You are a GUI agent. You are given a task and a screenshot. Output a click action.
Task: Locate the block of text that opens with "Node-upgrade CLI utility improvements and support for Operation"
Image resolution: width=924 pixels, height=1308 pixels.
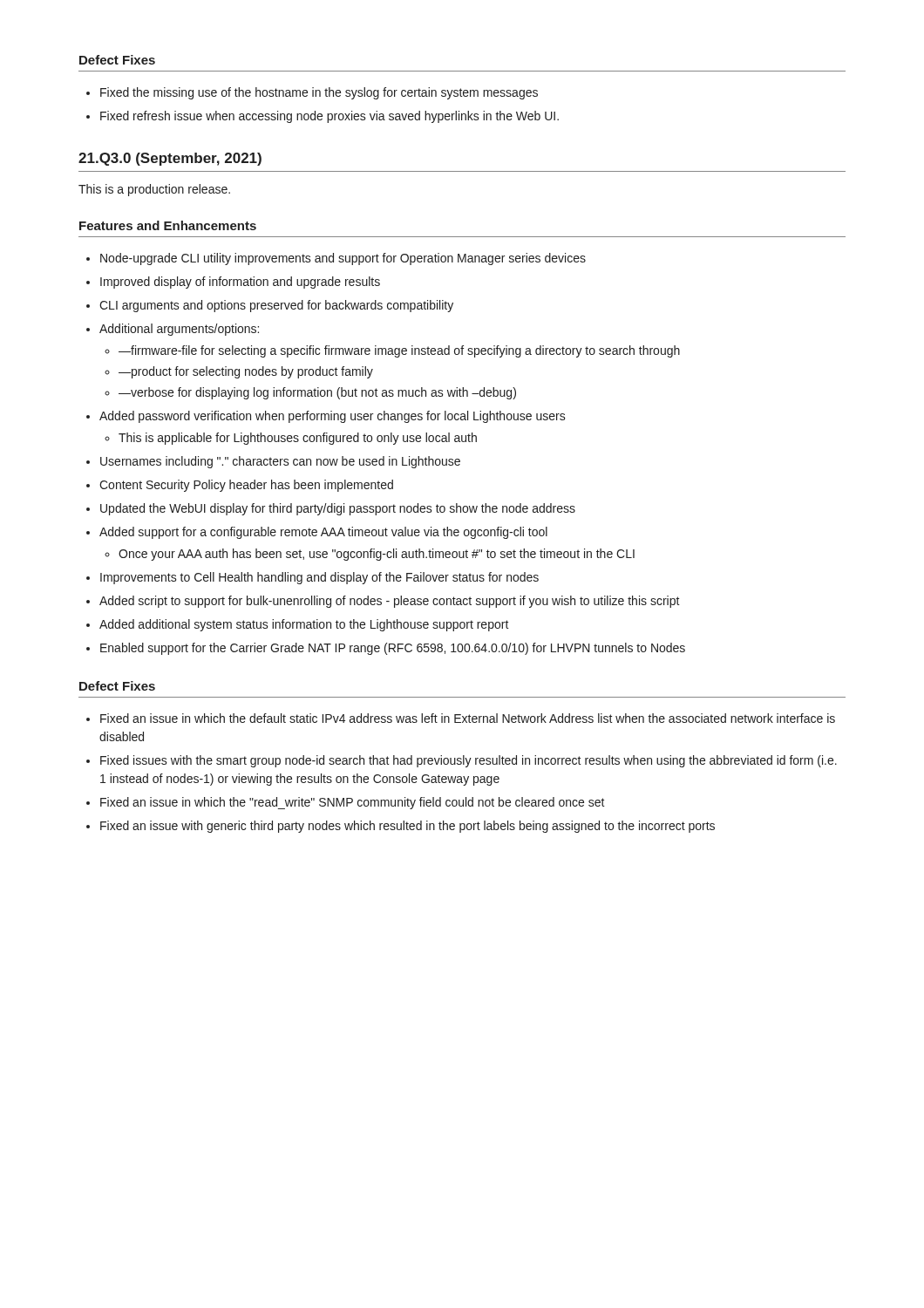click(x=343, y=258)
